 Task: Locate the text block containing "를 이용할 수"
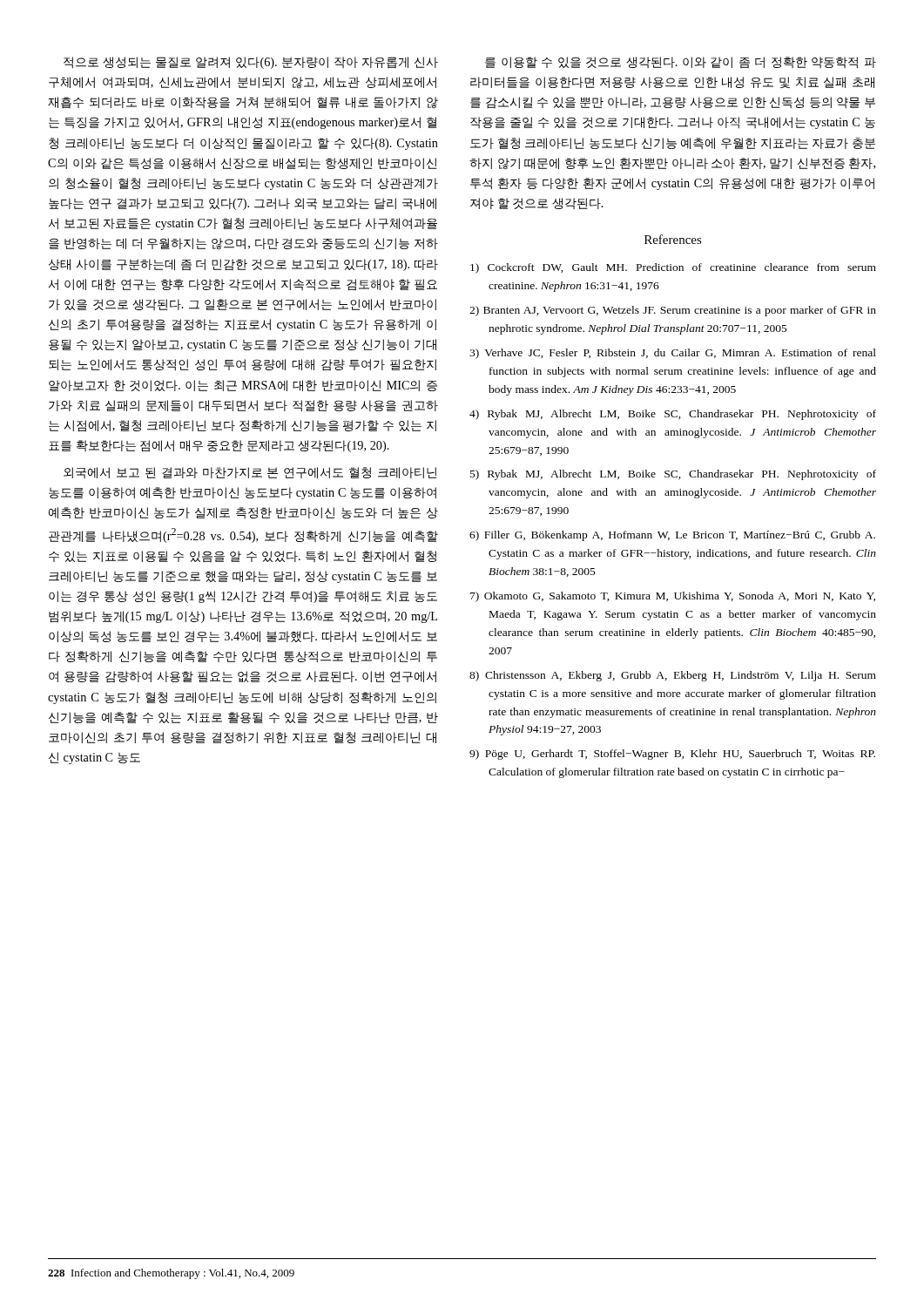673,133
